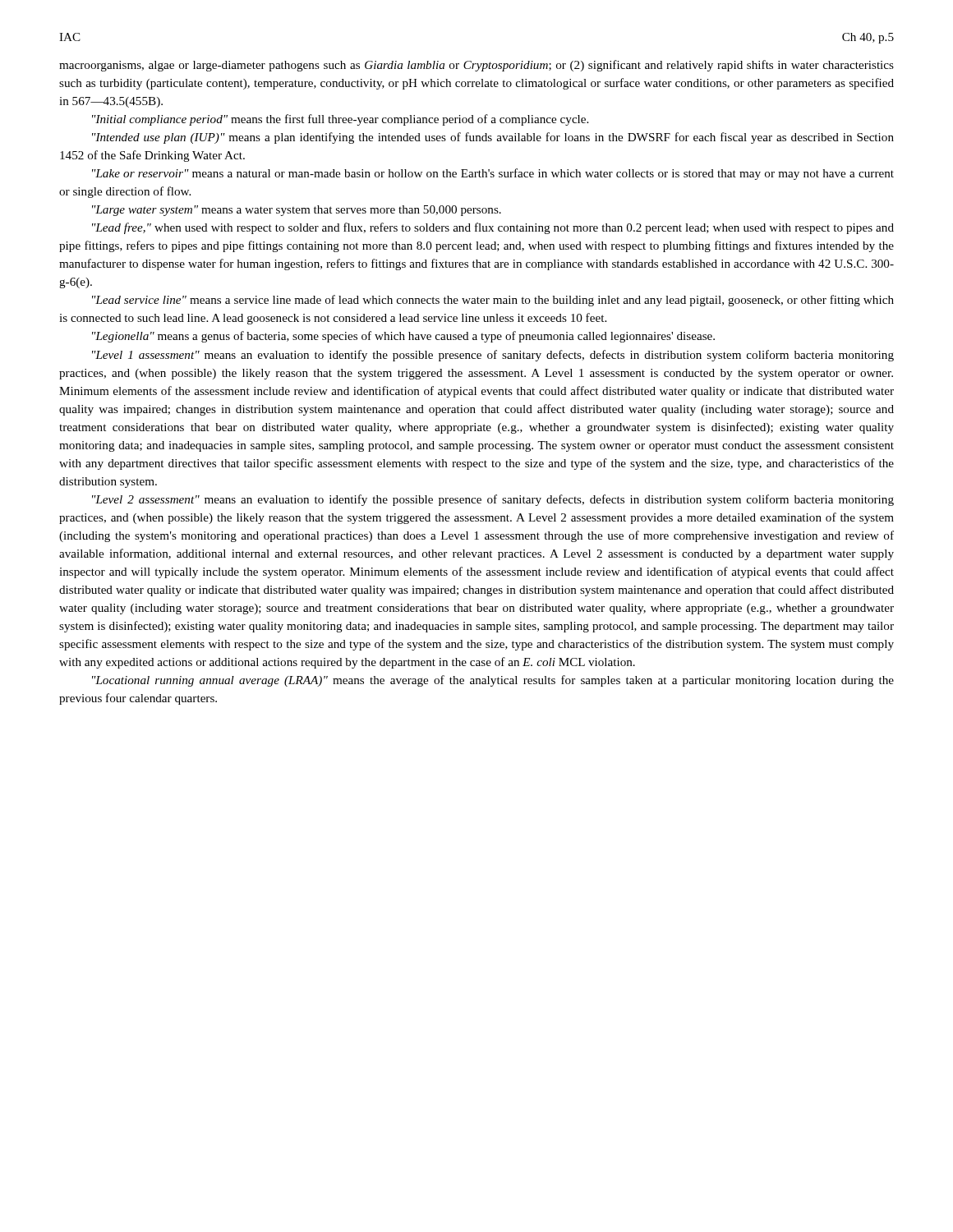Locate the text block that says ""Lake or reservoir" means a natural or man-made"
Screen dimensions: 1232x953
(476, 182)
